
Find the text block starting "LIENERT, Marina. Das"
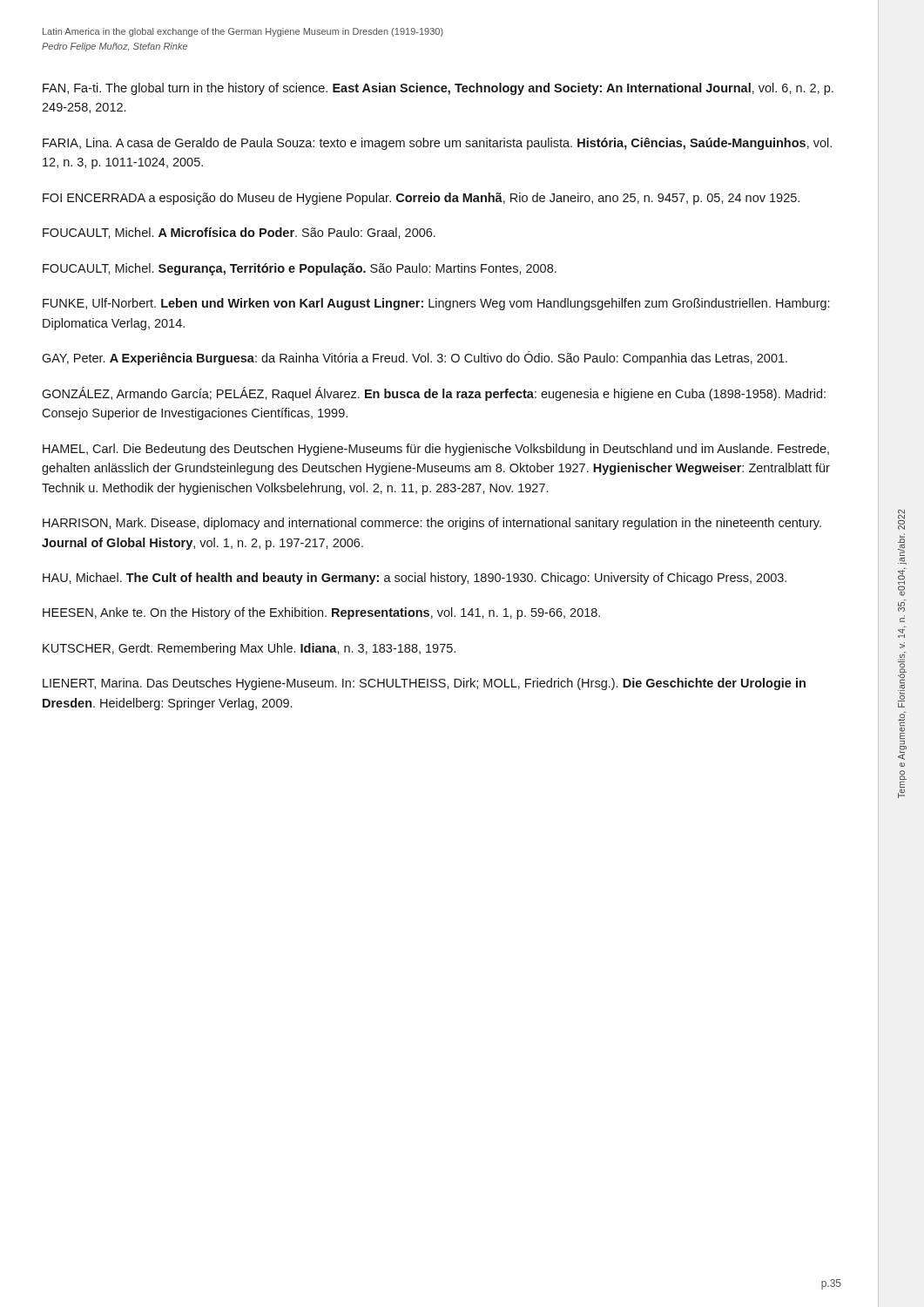pyautogui.click(x=424, y=693)
